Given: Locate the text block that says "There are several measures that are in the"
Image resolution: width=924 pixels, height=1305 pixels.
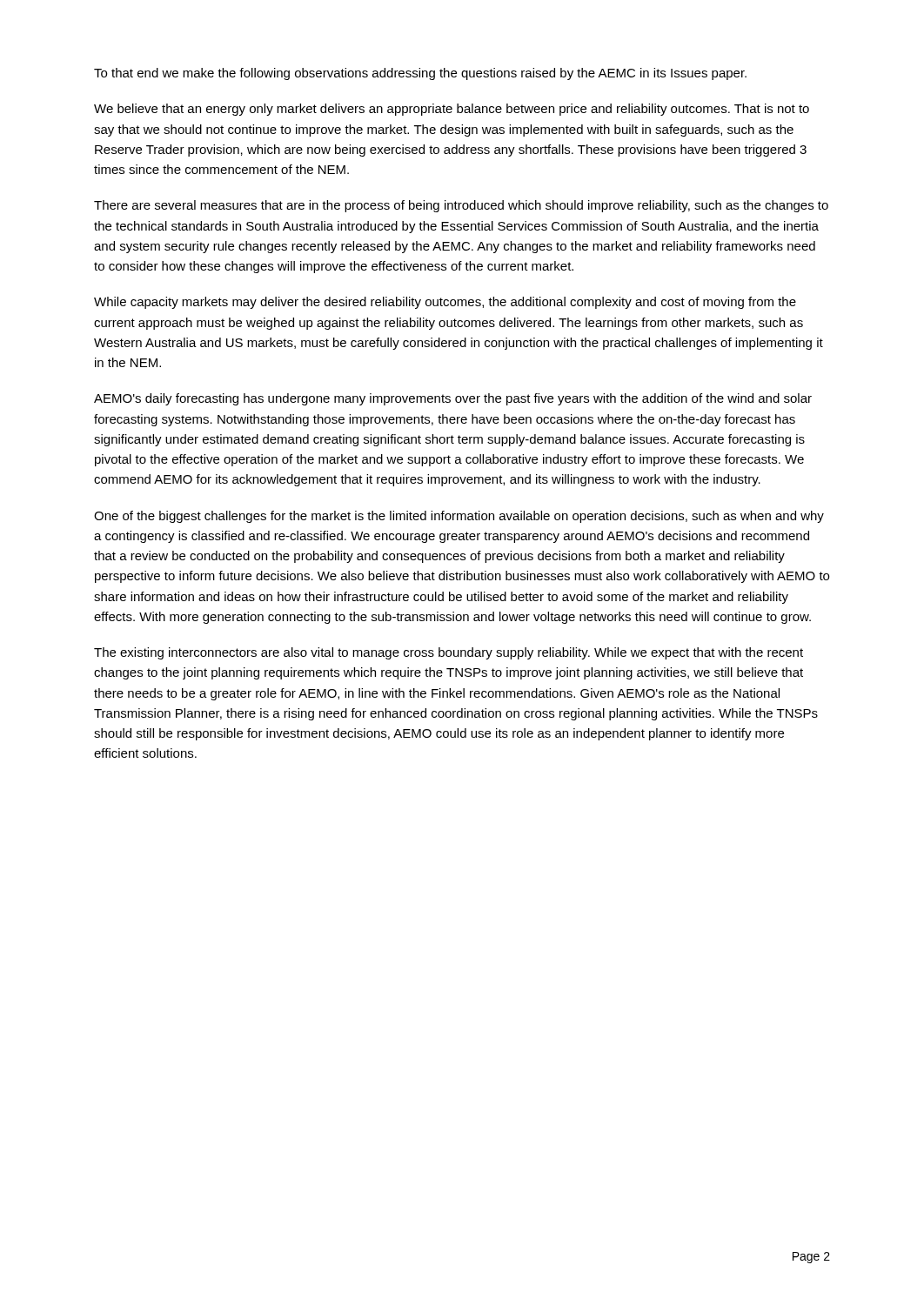Looking at the screenshot, I should (461, 235).
